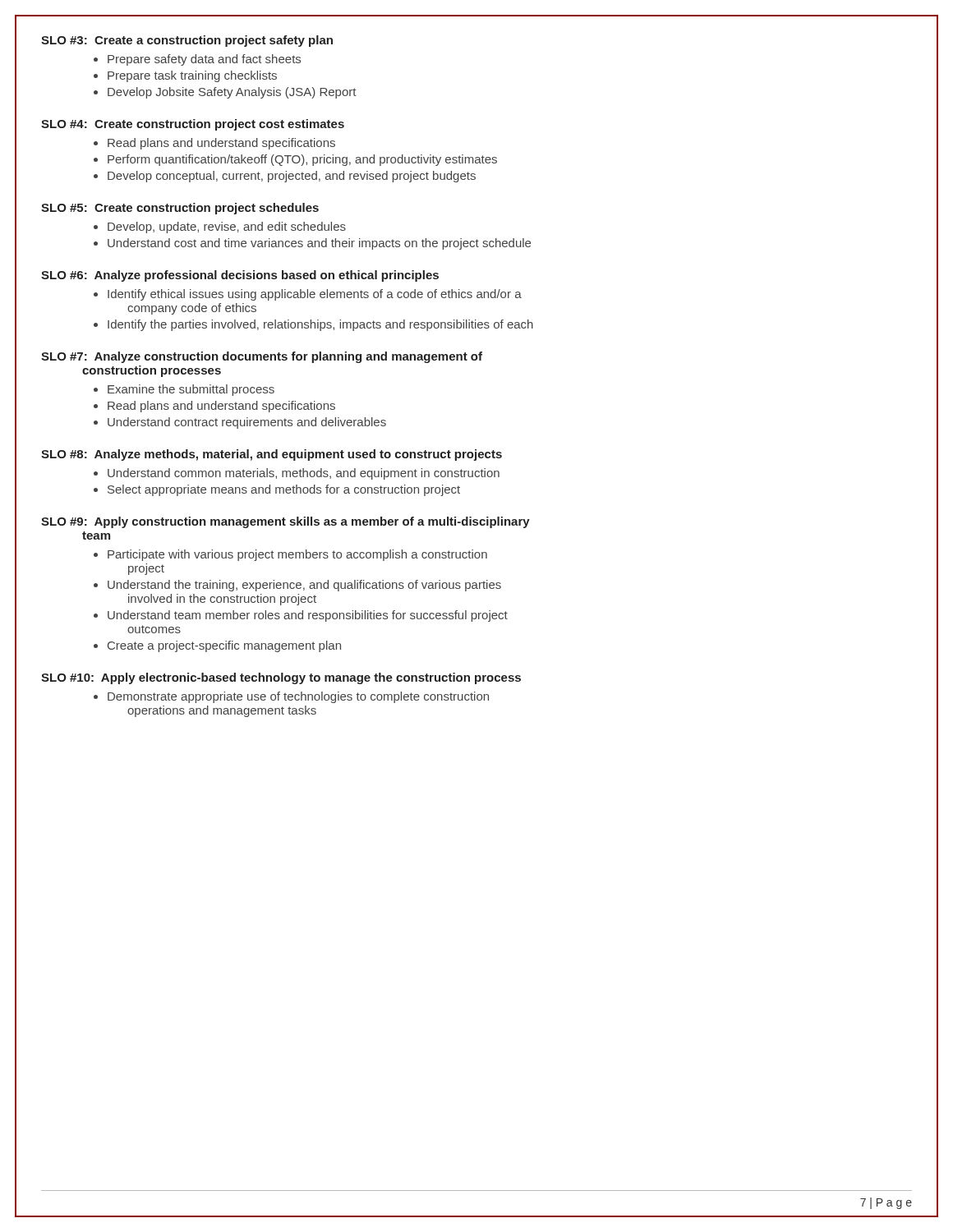Click on the text starting "SLO #6: Analyze professional"

240,275
